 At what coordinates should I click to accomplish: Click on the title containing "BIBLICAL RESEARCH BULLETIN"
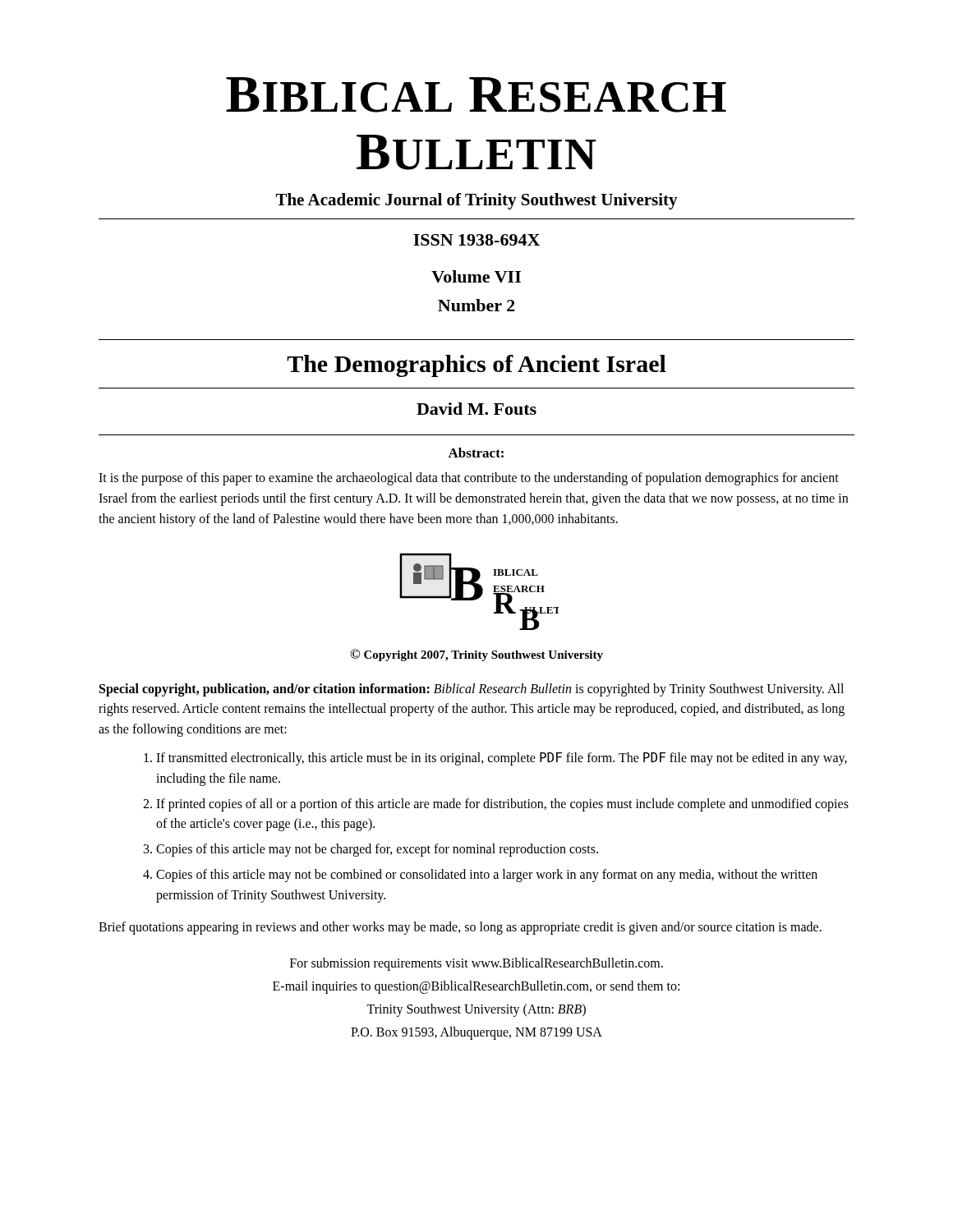click(x=476, y=123)
